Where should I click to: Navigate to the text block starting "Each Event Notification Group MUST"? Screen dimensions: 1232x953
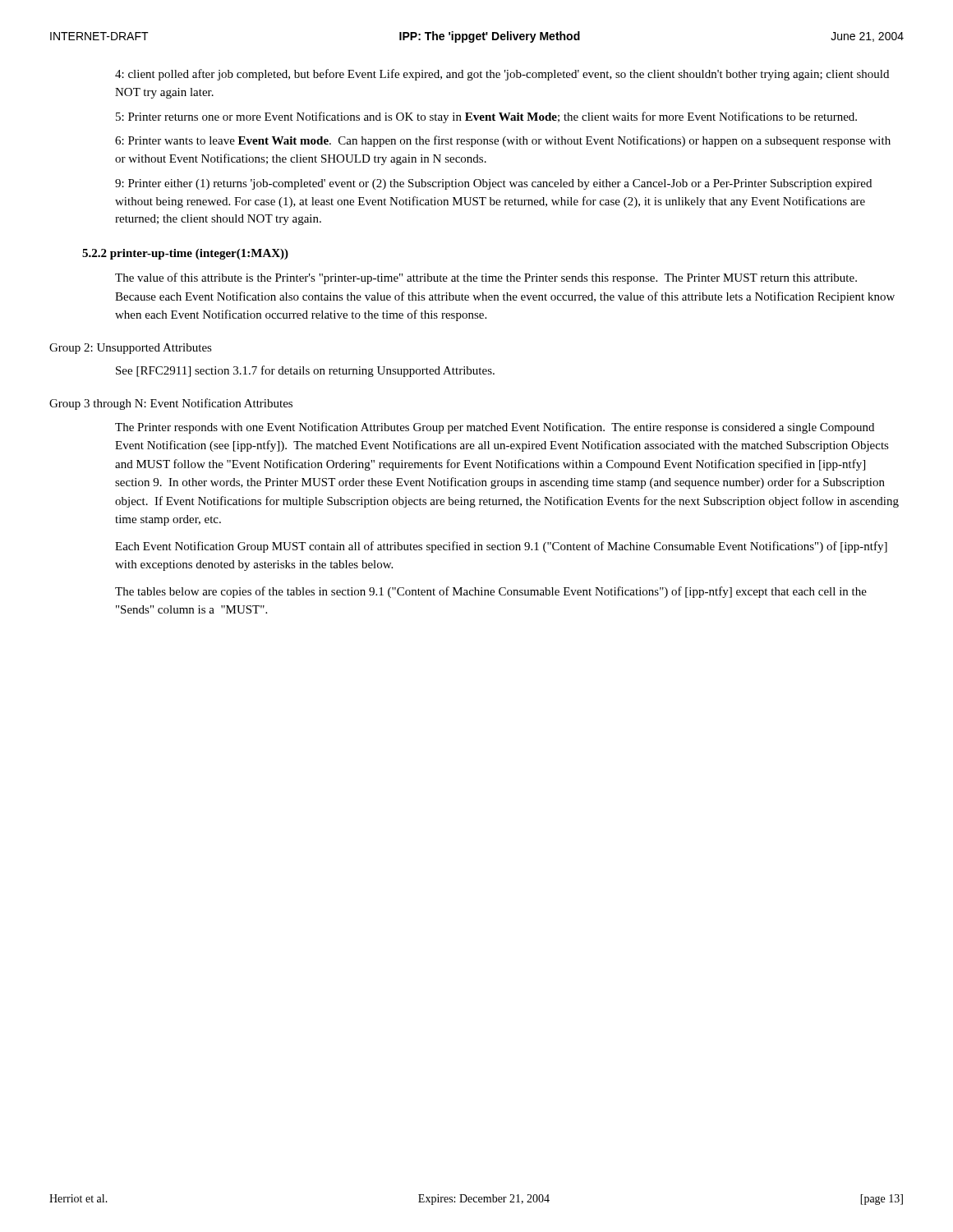(x=501, y=555)
